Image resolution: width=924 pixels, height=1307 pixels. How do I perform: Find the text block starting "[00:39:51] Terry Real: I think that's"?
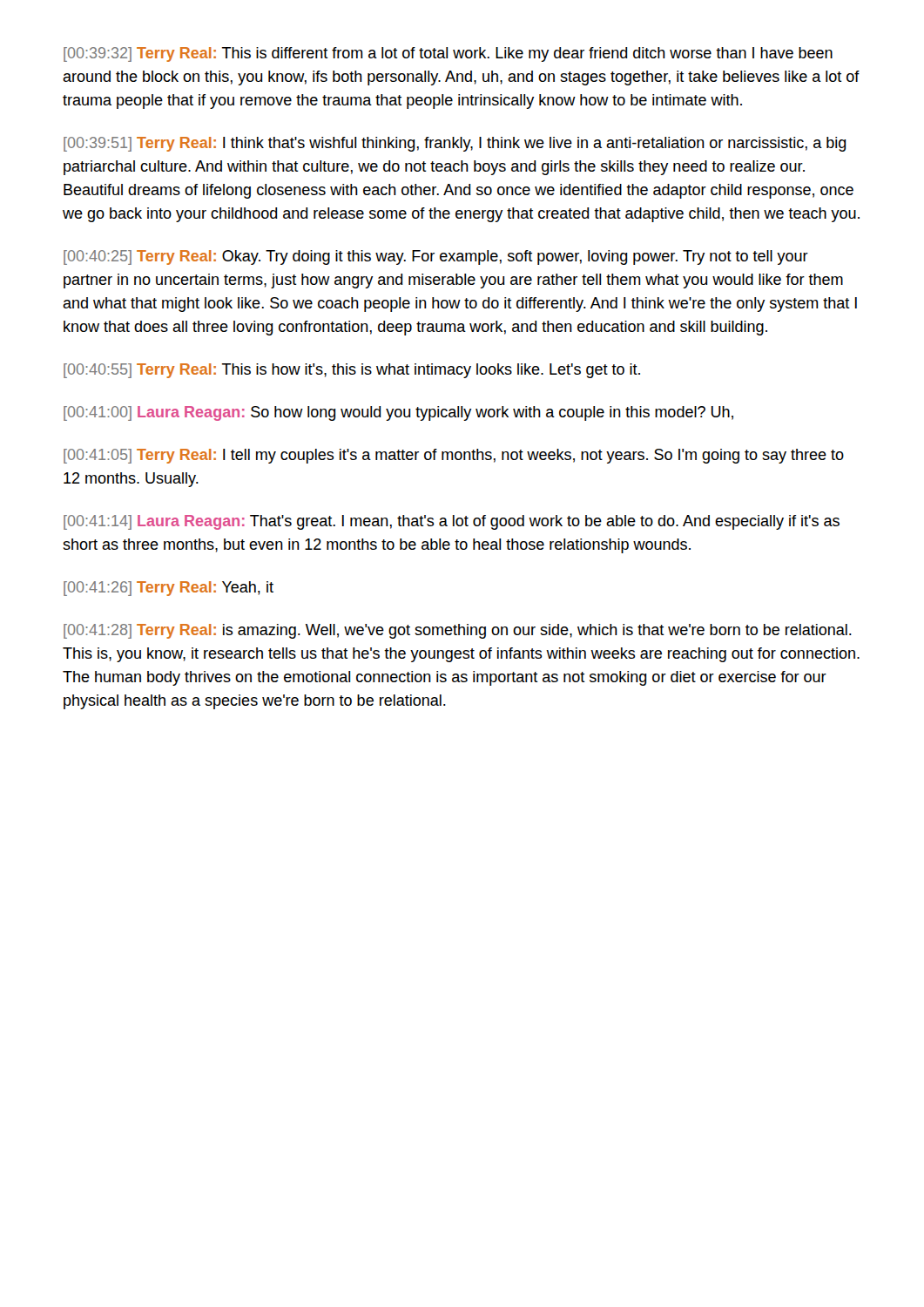462,178
